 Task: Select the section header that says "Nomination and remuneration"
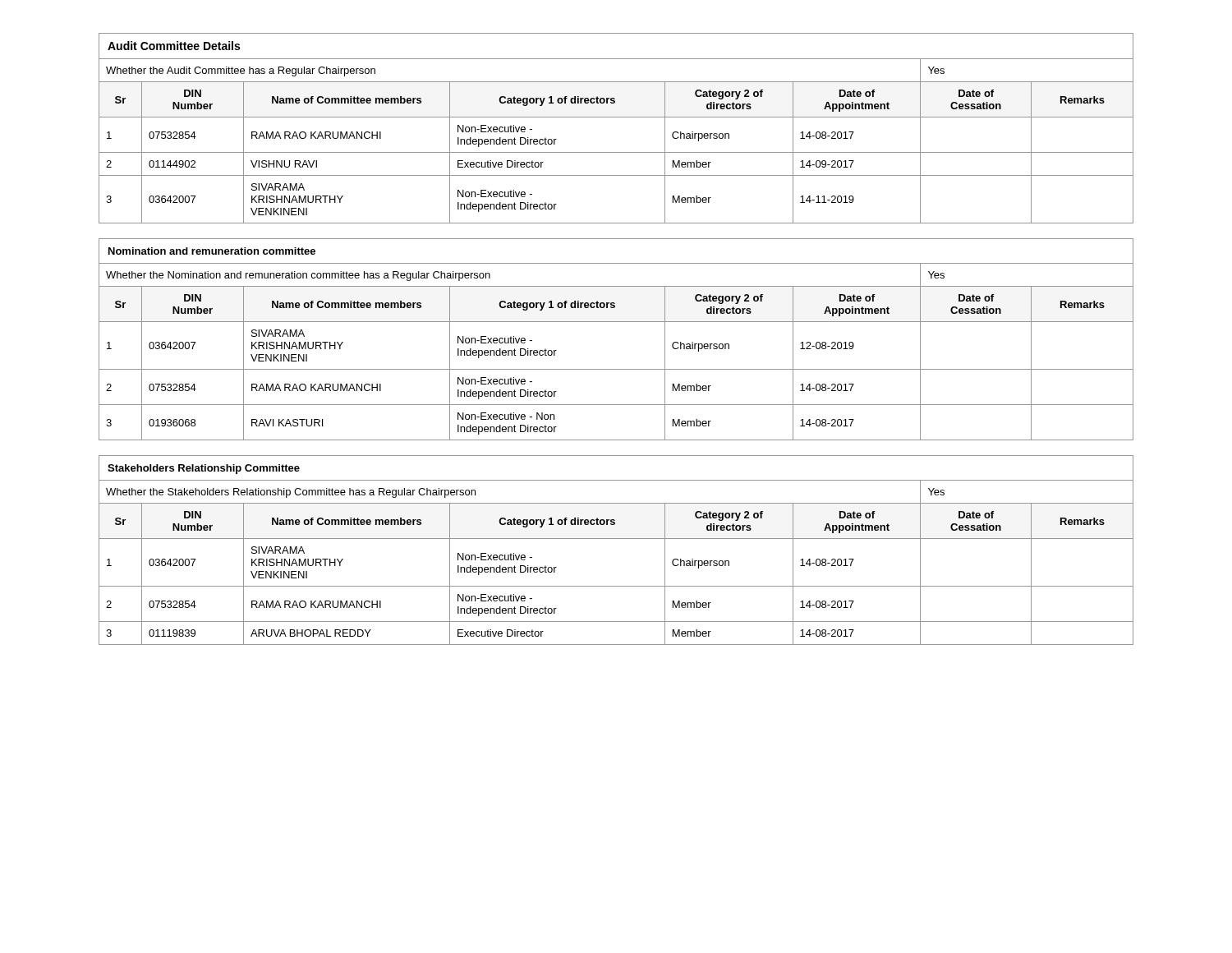coord(212,251)
